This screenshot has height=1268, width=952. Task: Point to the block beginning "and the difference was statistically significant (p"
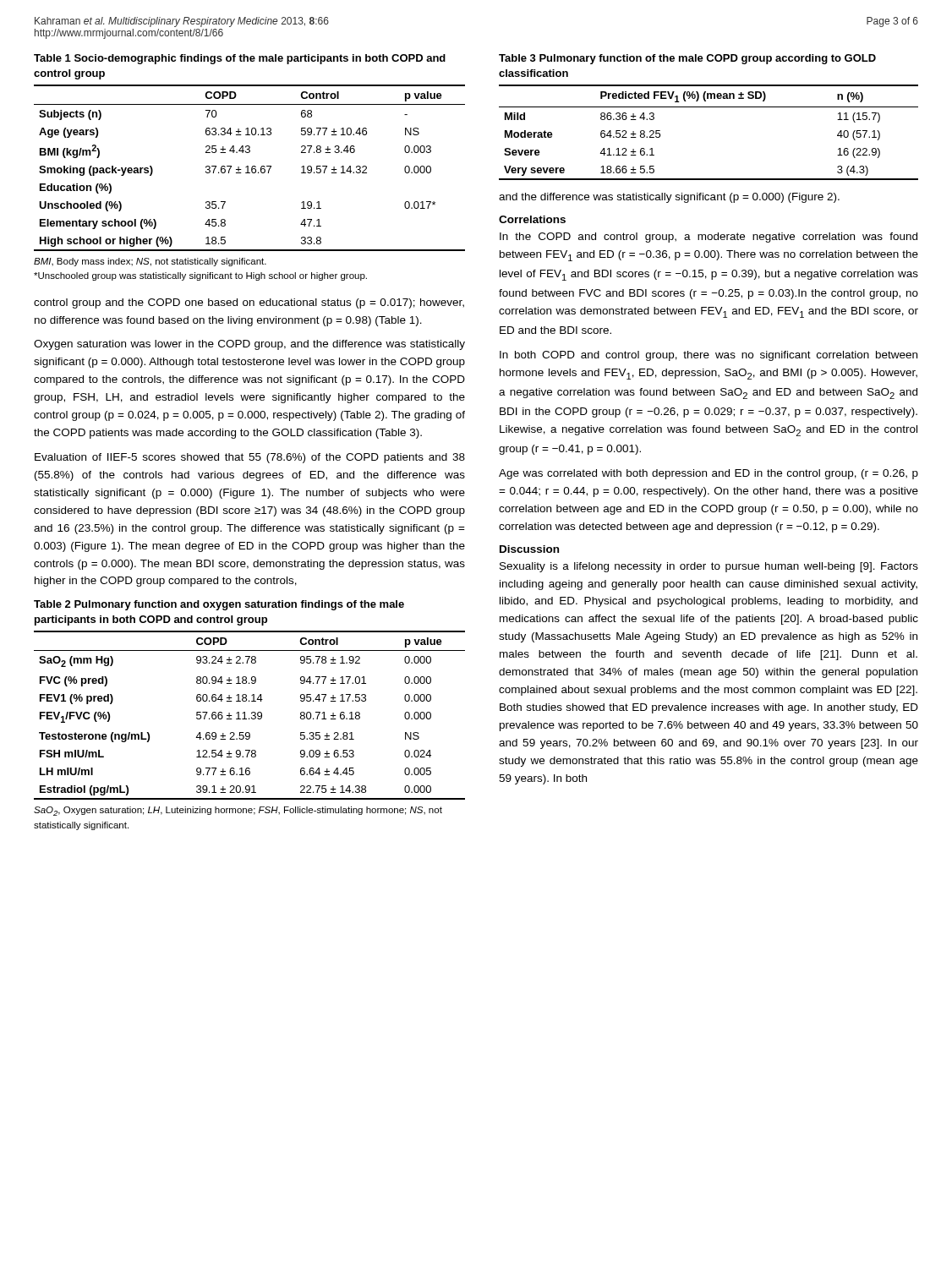670,196
